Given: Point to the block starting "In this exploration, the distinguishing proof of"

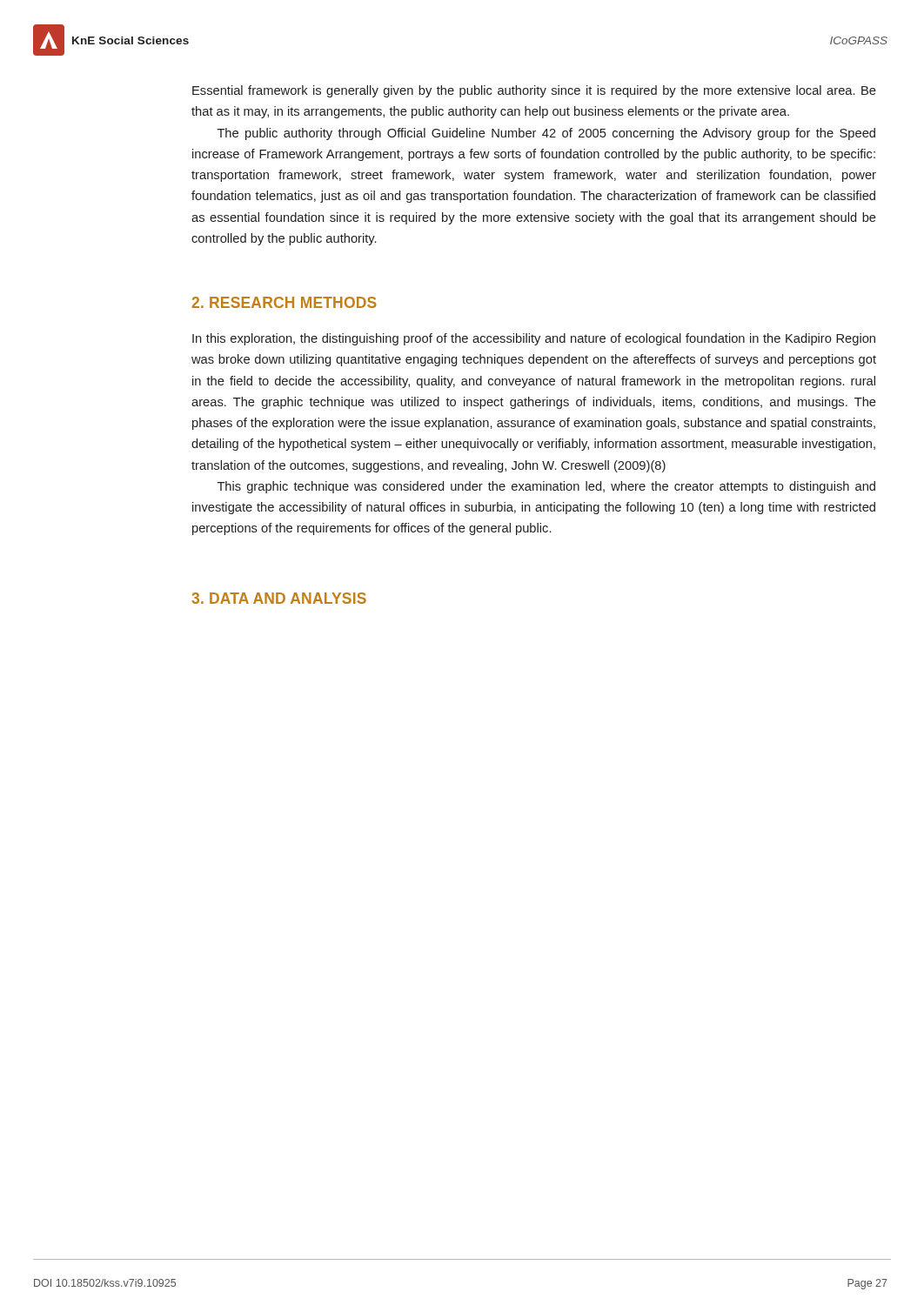Looking at the screenshot, I should coord(534,433).
